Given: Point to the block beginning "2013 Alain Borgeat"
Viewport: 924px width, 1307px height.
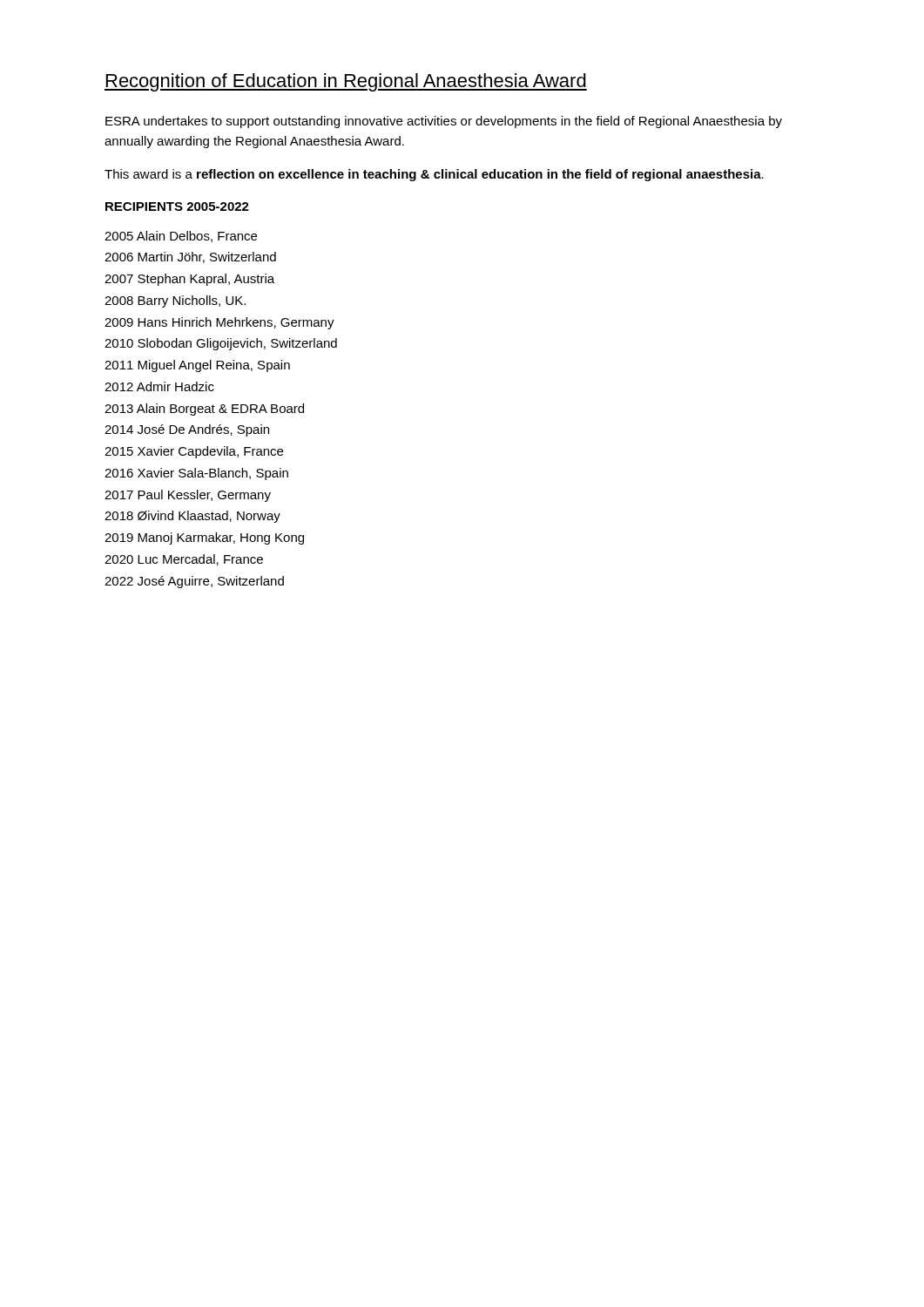Looking at the screenshot, I should click(x=205, y=408).
